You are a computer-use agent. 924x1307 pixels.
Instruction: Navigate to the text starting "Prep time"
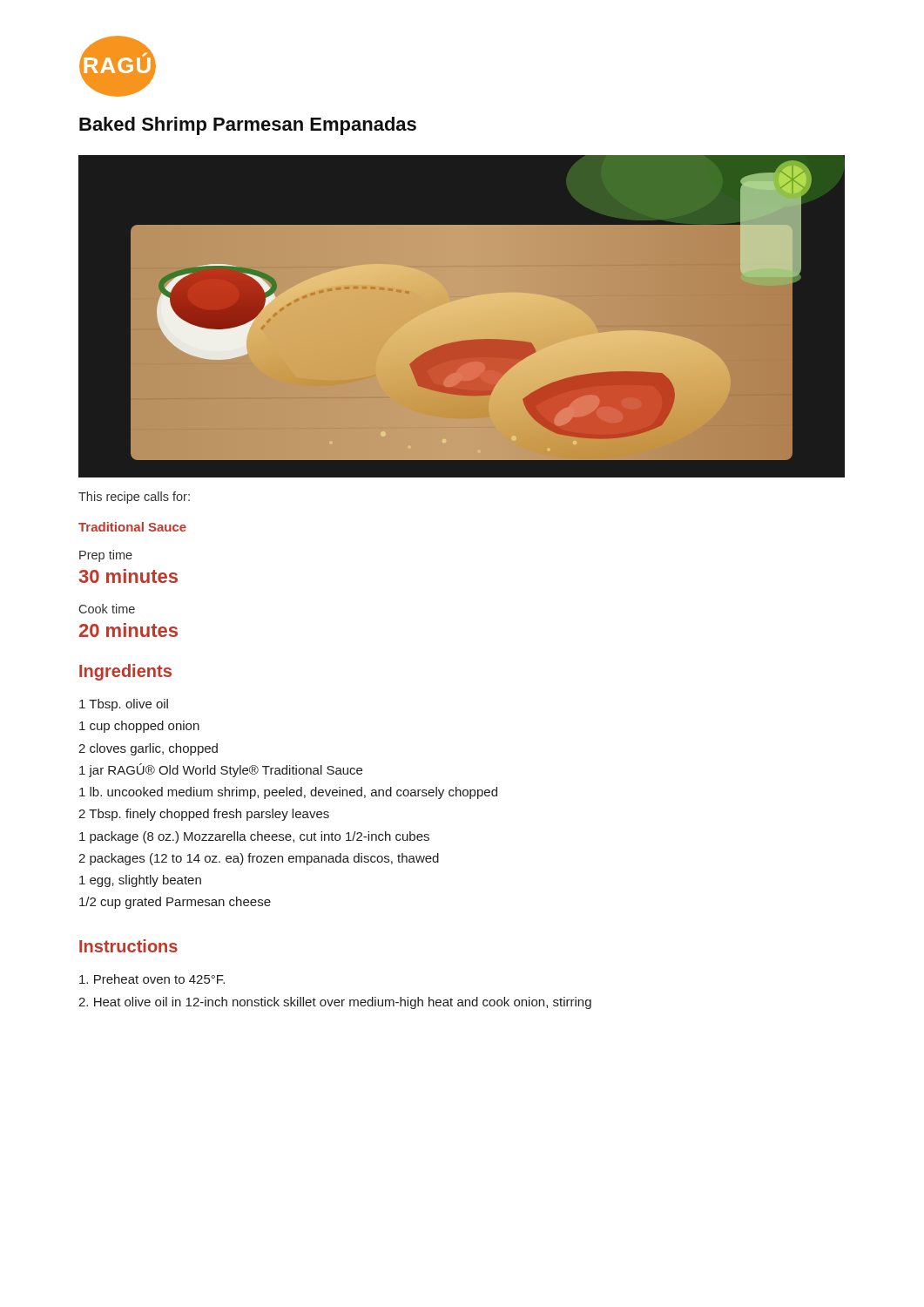(x=105, y=555)
